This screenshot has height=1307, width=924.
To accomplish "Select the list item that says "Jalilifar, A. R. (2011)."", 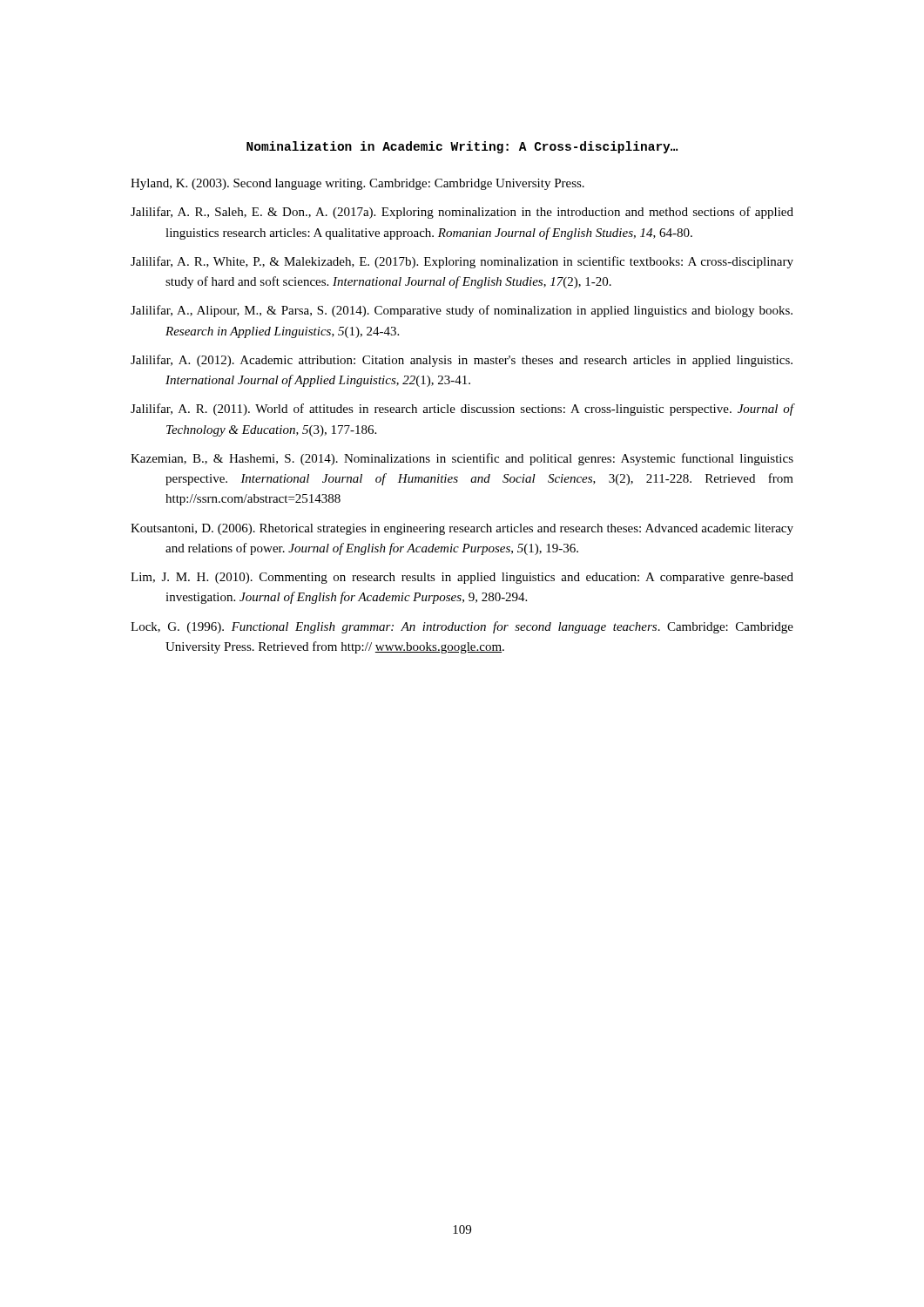I will (x=462, y=419).
